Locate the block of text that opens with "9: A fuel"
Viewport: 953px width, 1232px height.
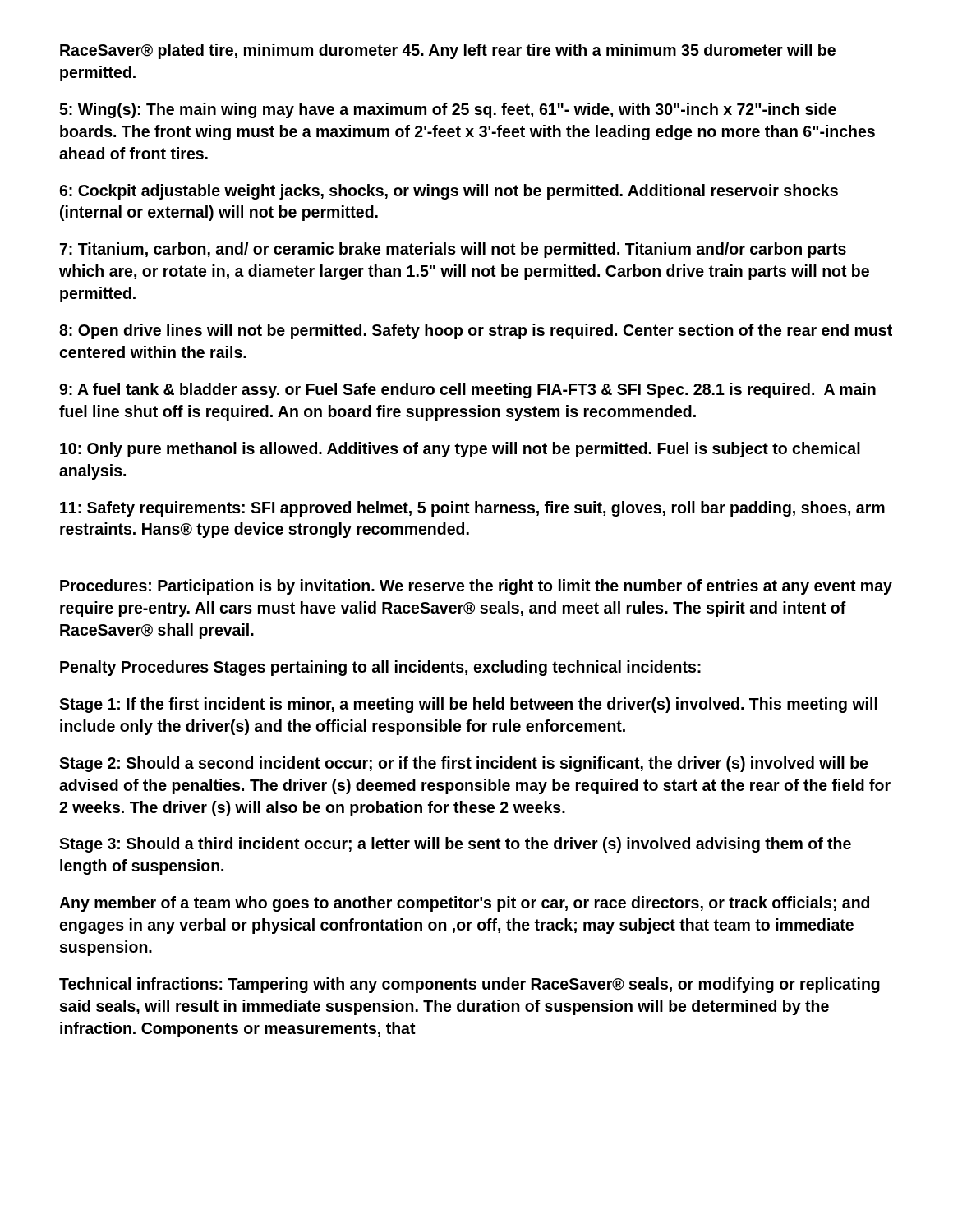[x=470, y=400]
